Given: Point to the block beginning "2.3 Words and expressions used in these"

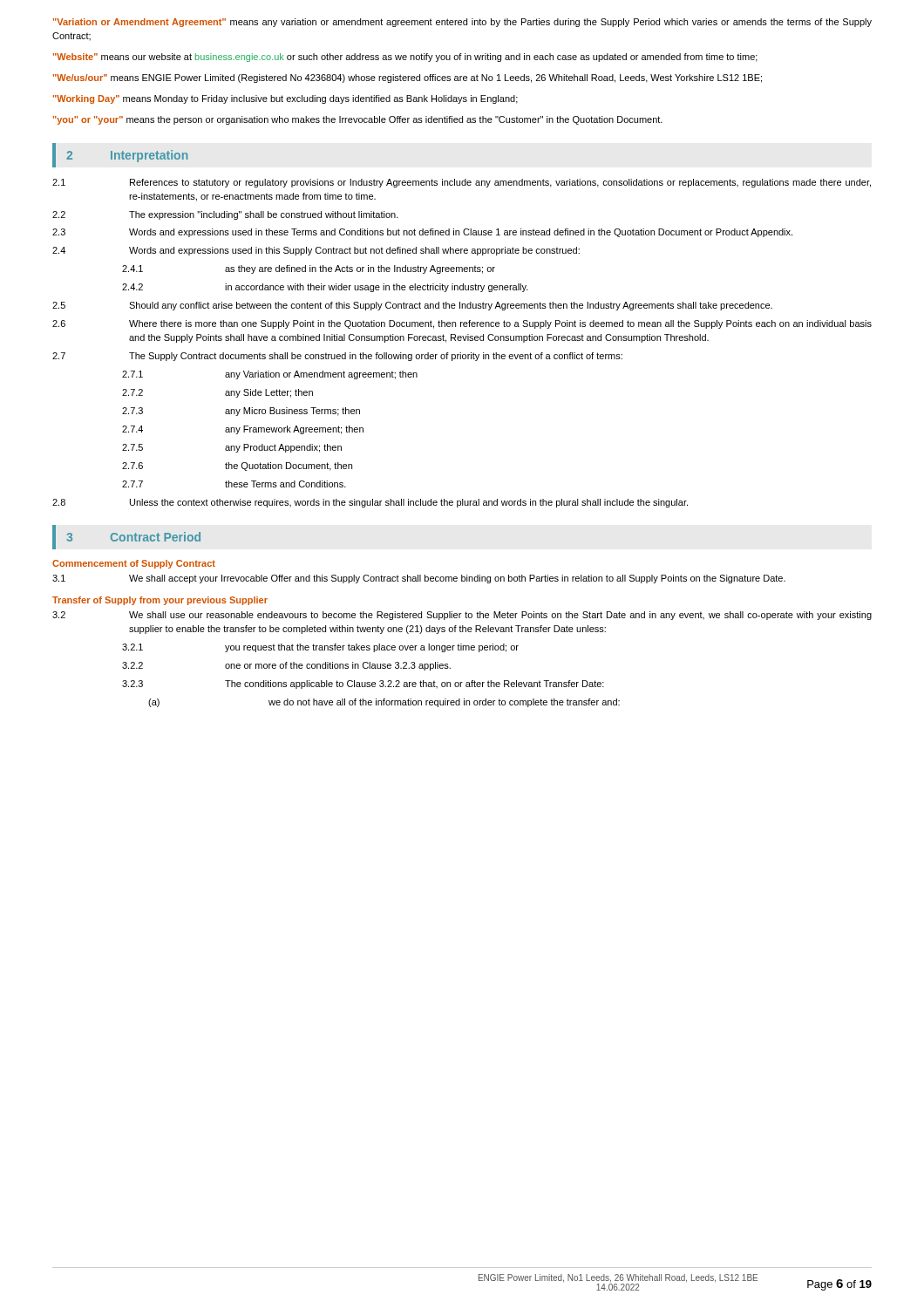Looking at the screenshot, I should click(462, 233).
